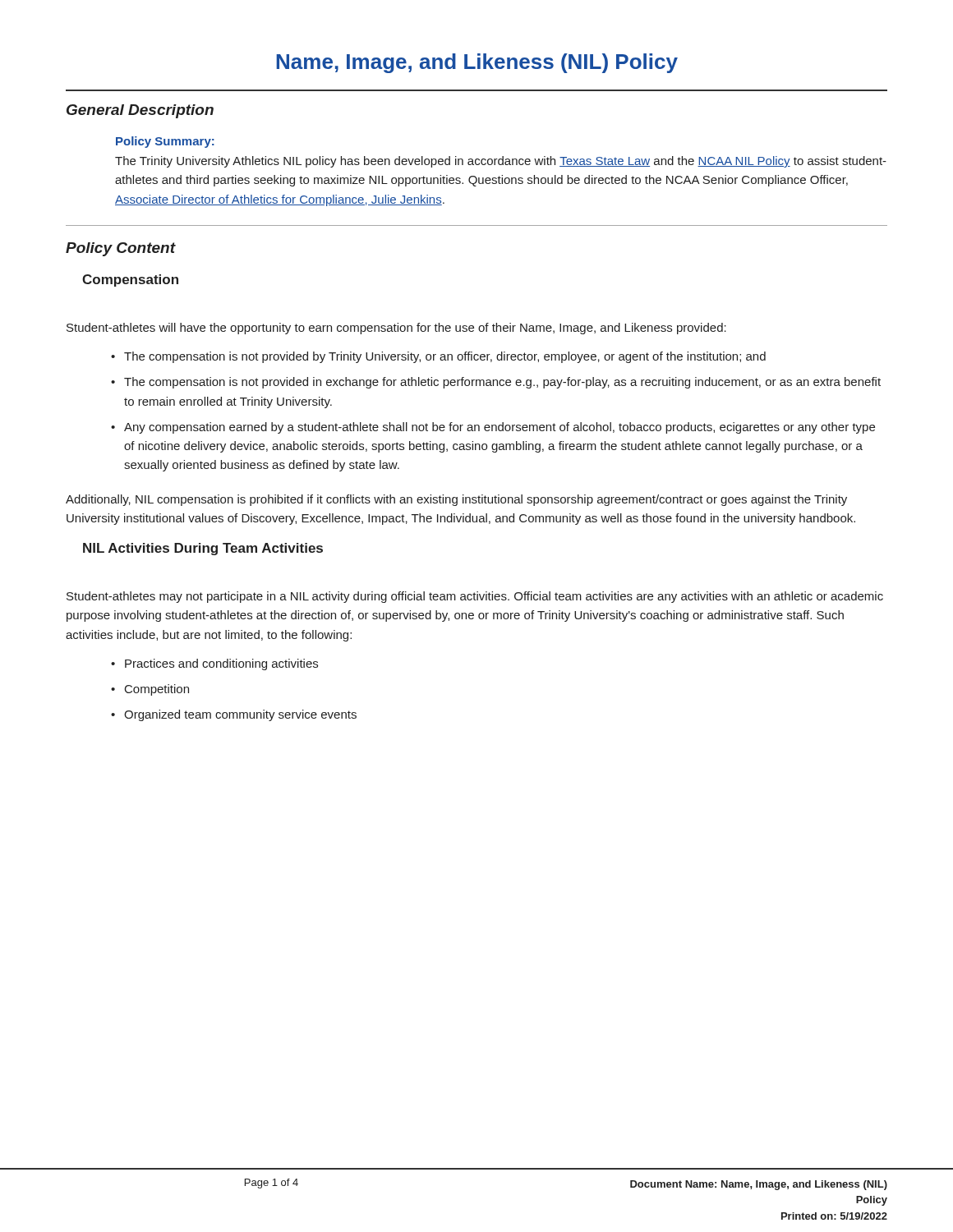Screen dimensions: 1232x953
Task: Click on the region starting "Additionally, NIL compensation"
Action: 461,508
